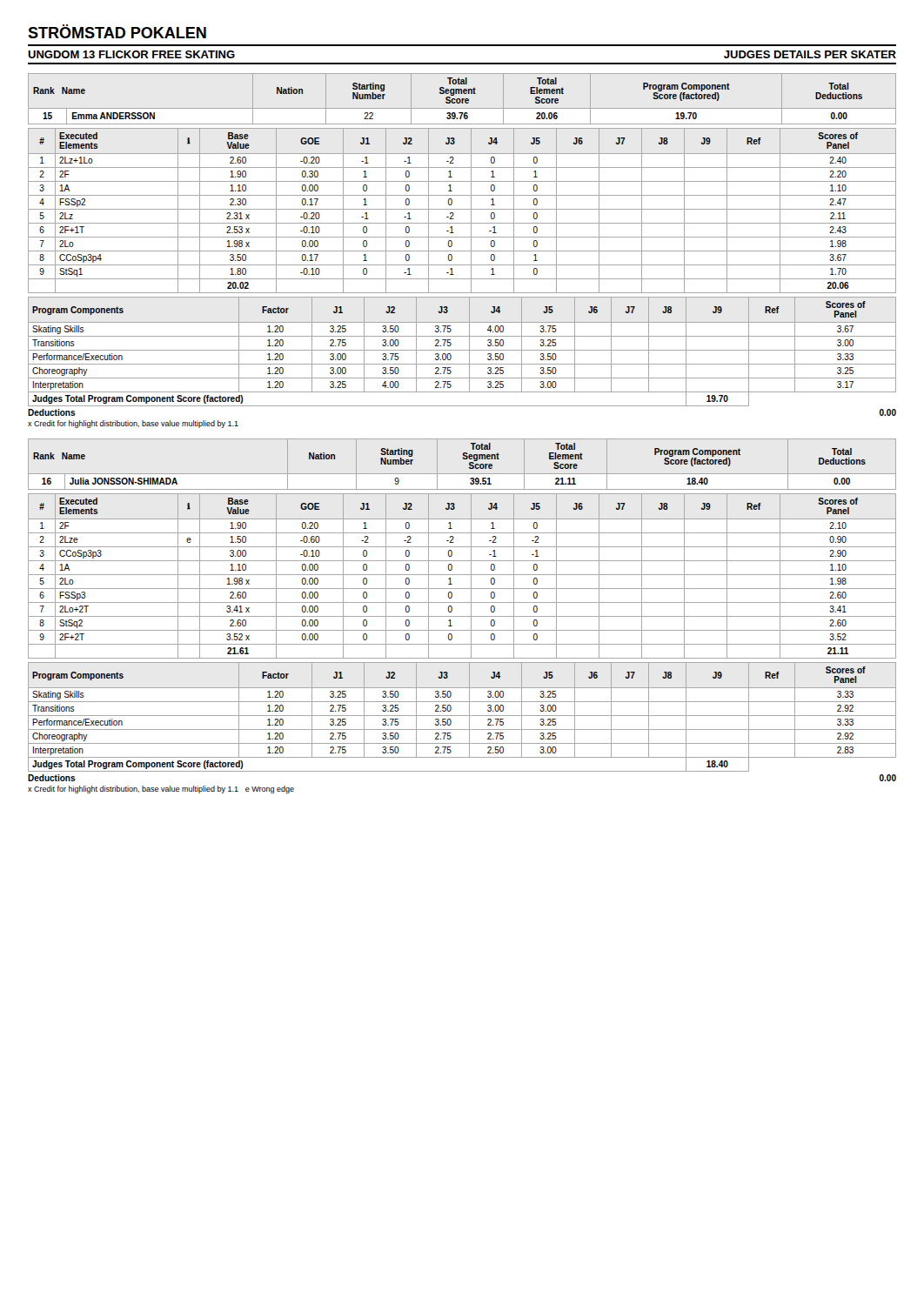
Task: Find the table that mentions "Julia JONSSON-SHIMADA"
Action: [462, 464]
